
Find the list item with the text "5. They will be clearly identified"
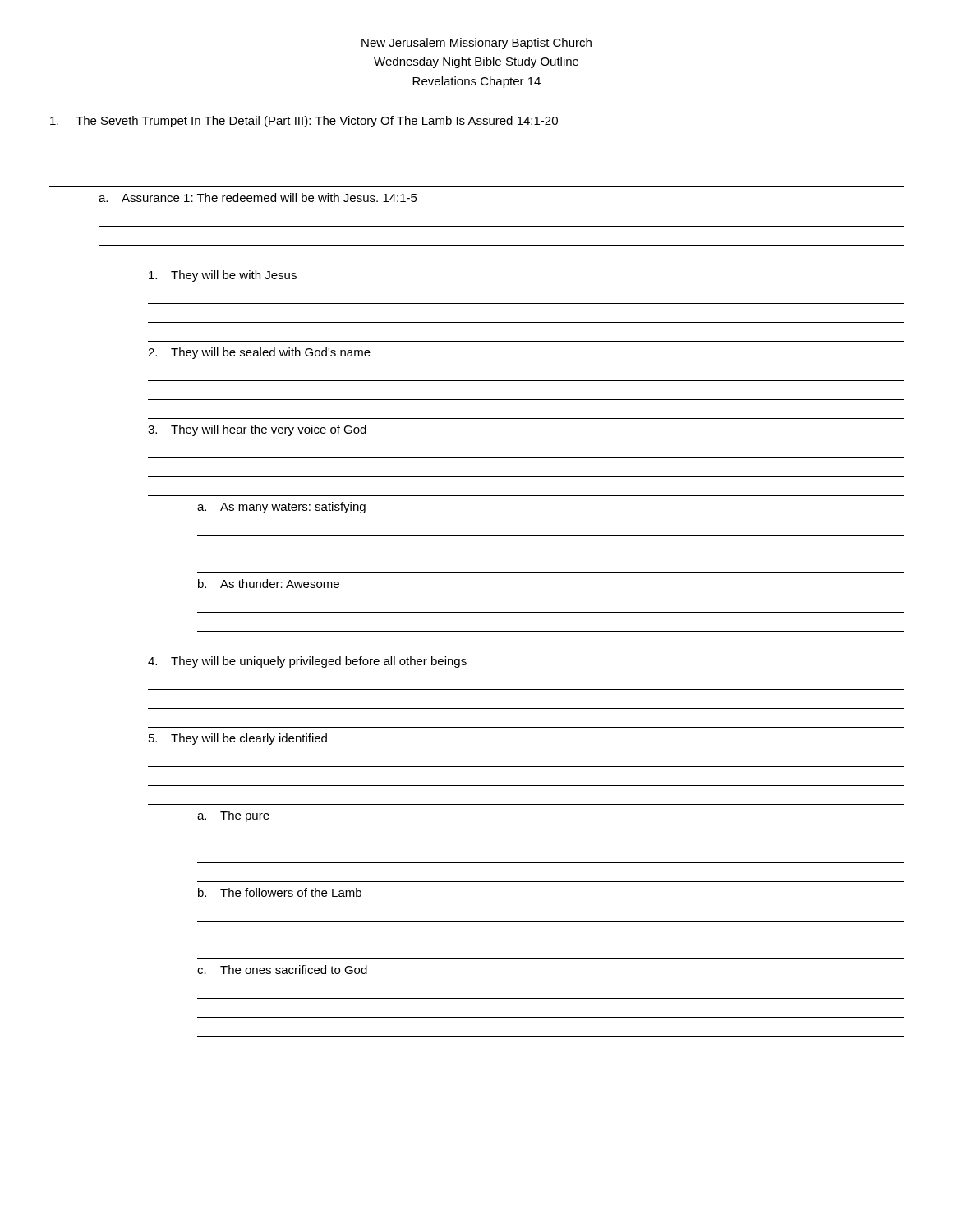point(238,738)
